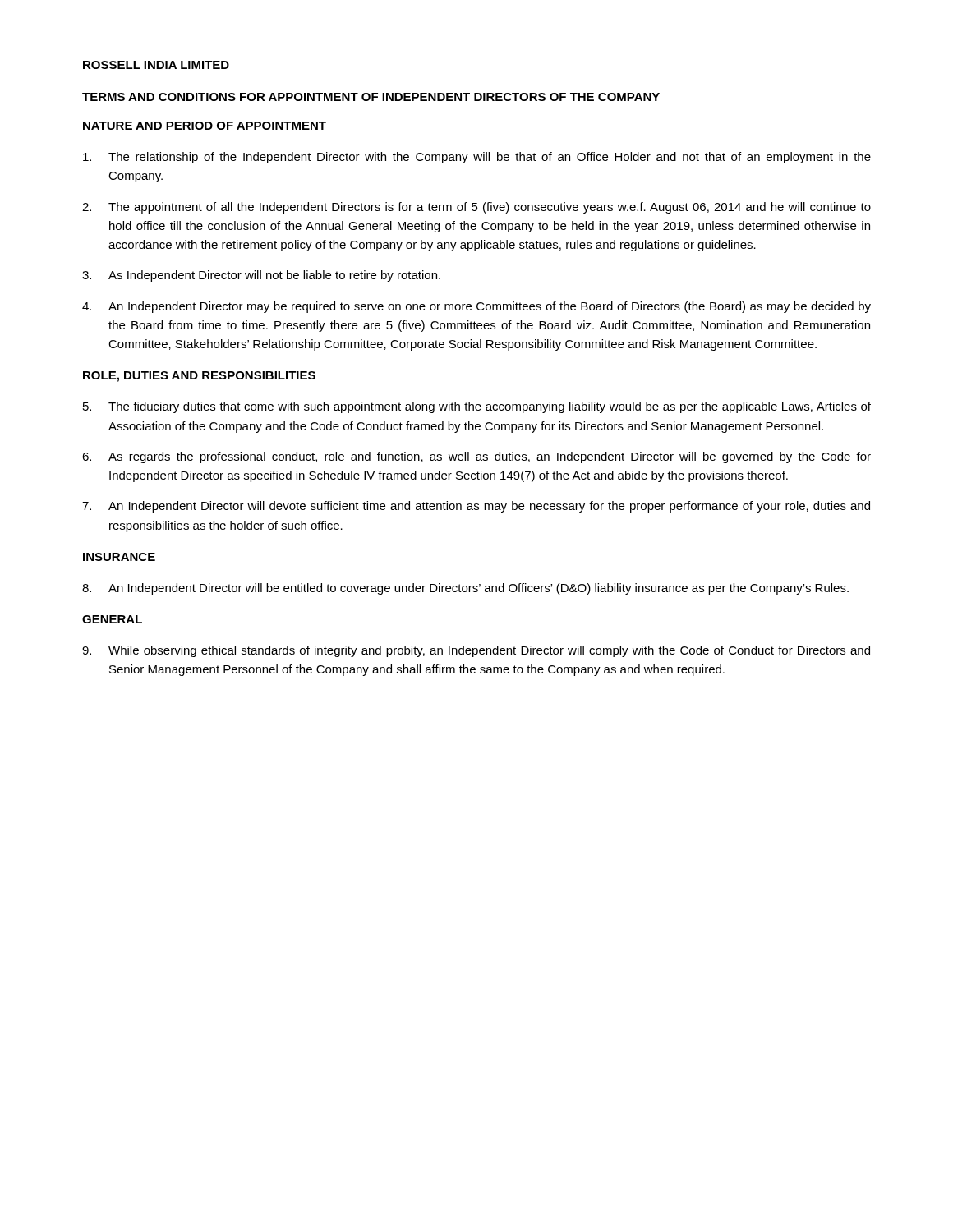Find the block on this page that starts "5. The fiduciary"
Viewport: 953px width, 1232px height.
point(476,416)
